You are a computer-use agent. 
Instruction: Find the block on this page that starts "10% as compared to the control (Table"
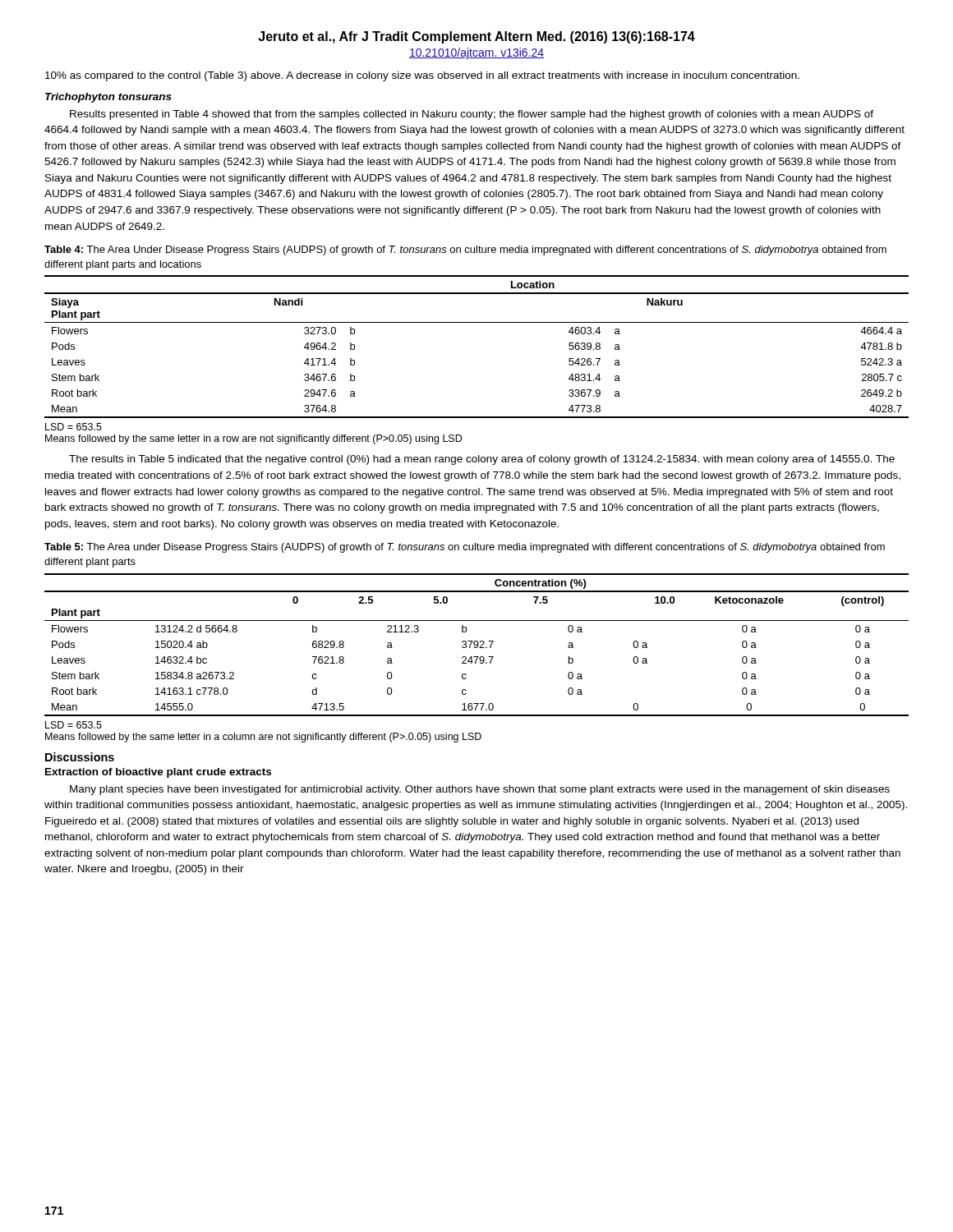(x=422, y=75)
